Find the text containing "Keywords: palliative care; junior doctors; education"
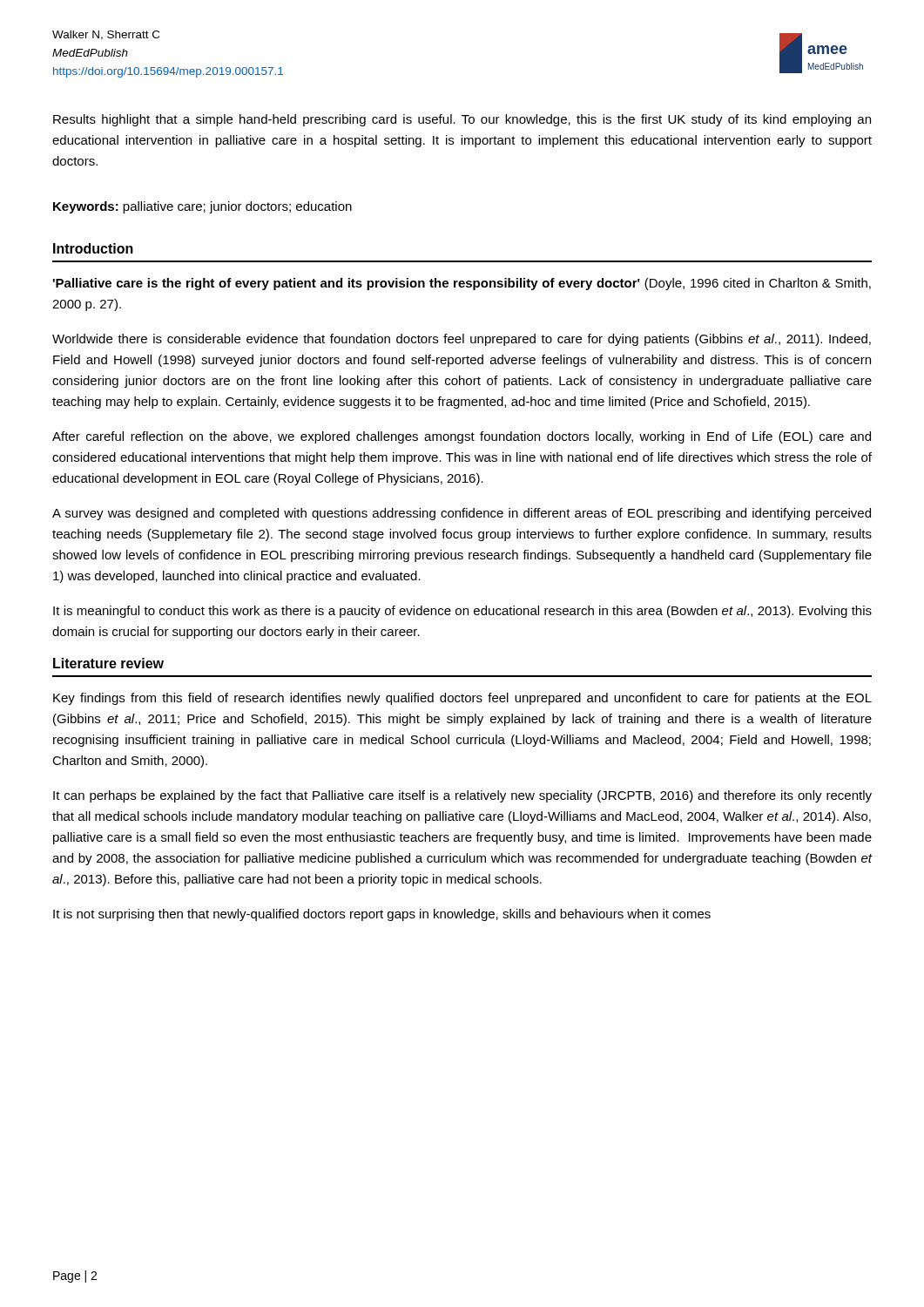924x1307 pixels. (x=202, y=206)
